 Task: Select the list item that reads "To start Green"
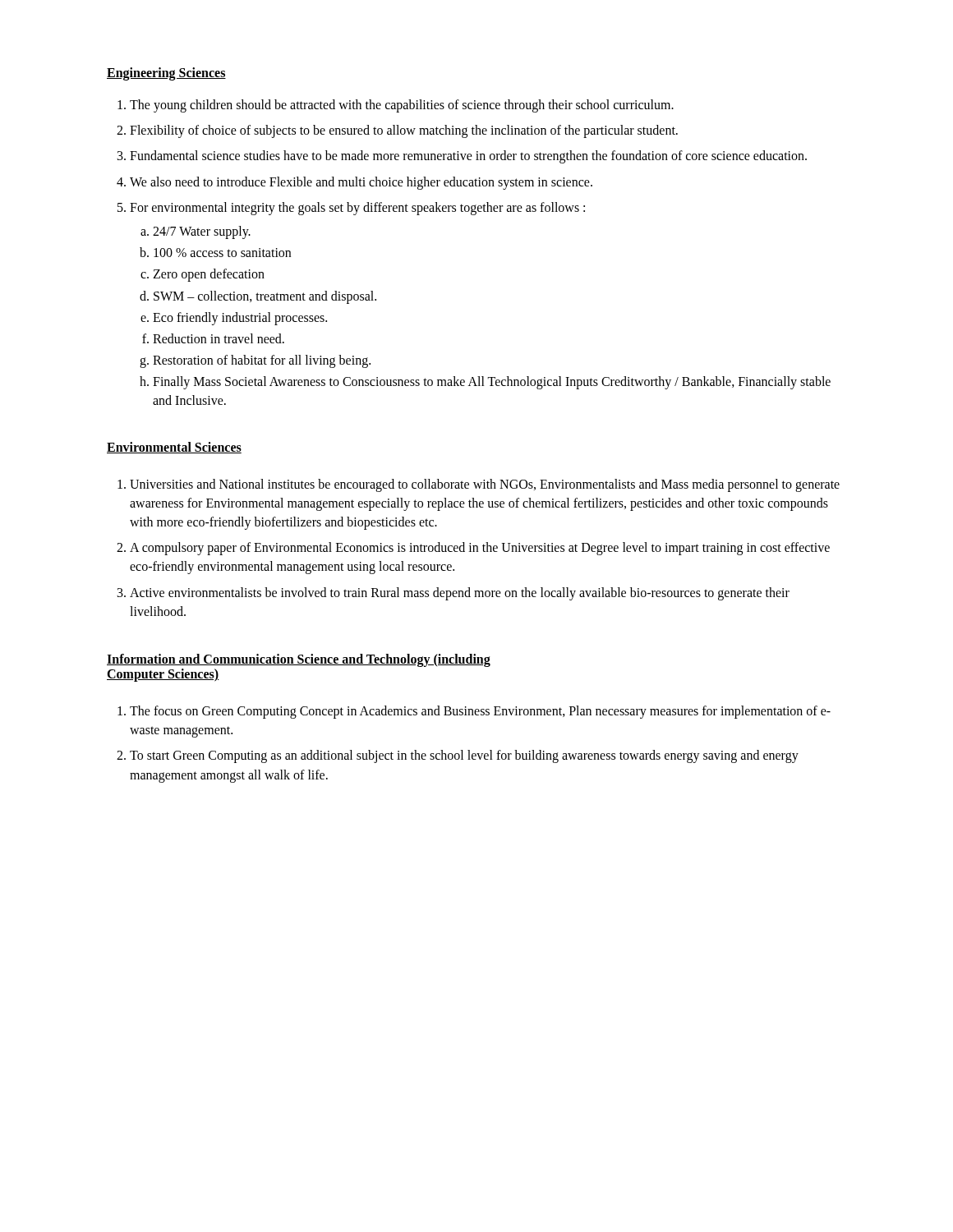click(464, 765)
